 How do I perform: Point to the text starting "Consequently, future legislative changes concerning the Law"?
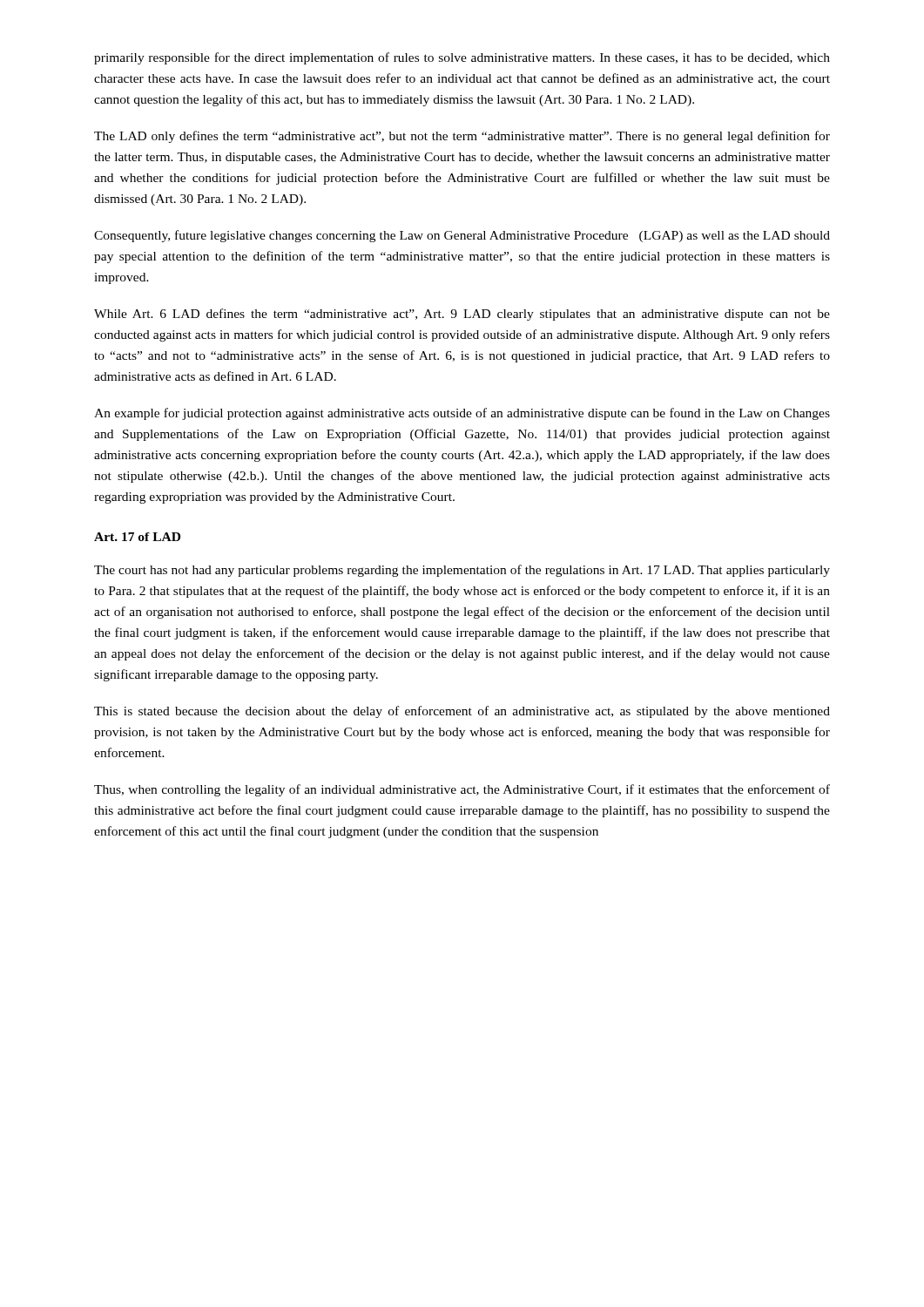[462, 256]
